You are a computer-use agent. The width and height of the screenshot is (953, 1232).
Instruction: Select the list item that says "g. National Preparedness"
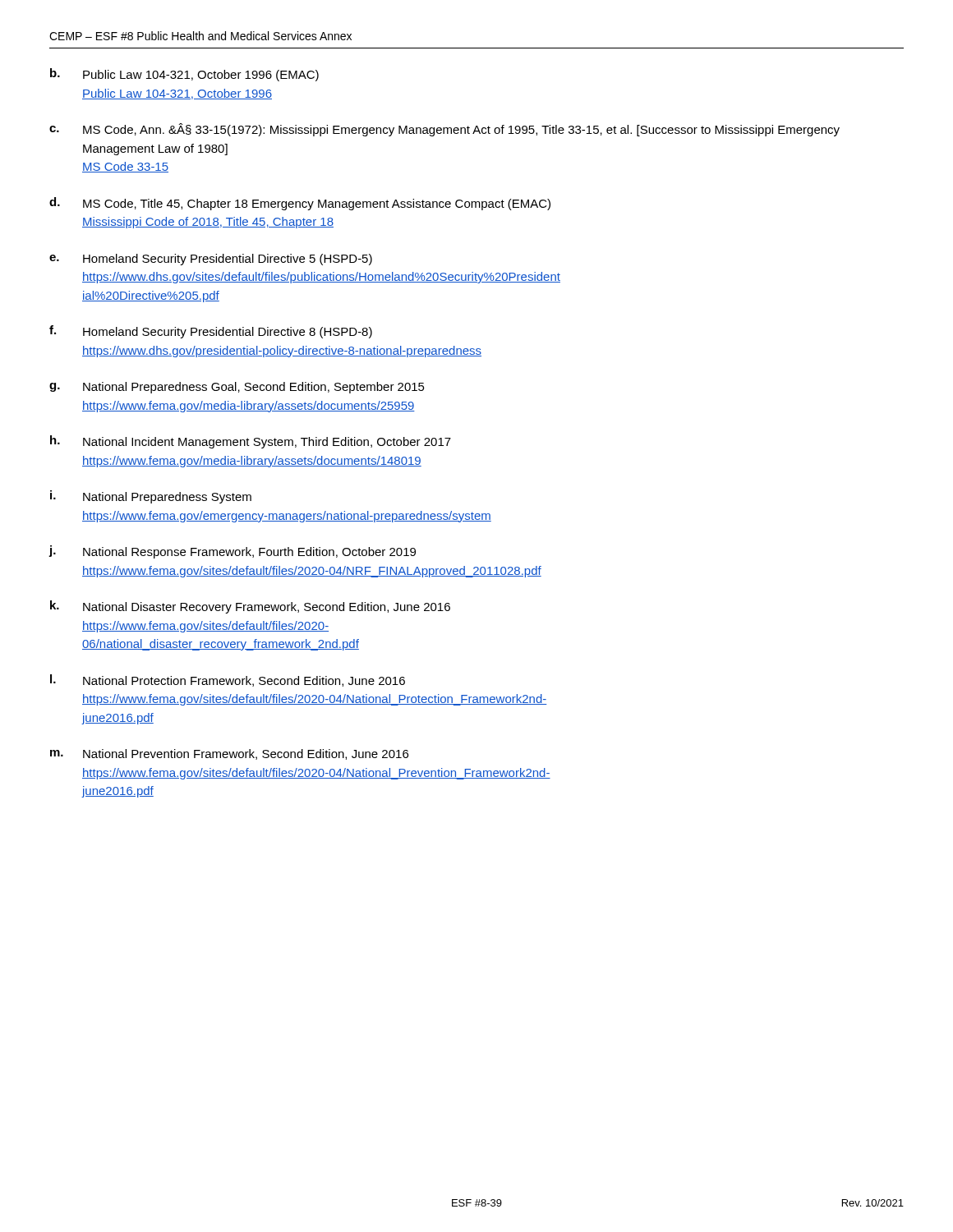pyautogui.click(x=237, y=388)
